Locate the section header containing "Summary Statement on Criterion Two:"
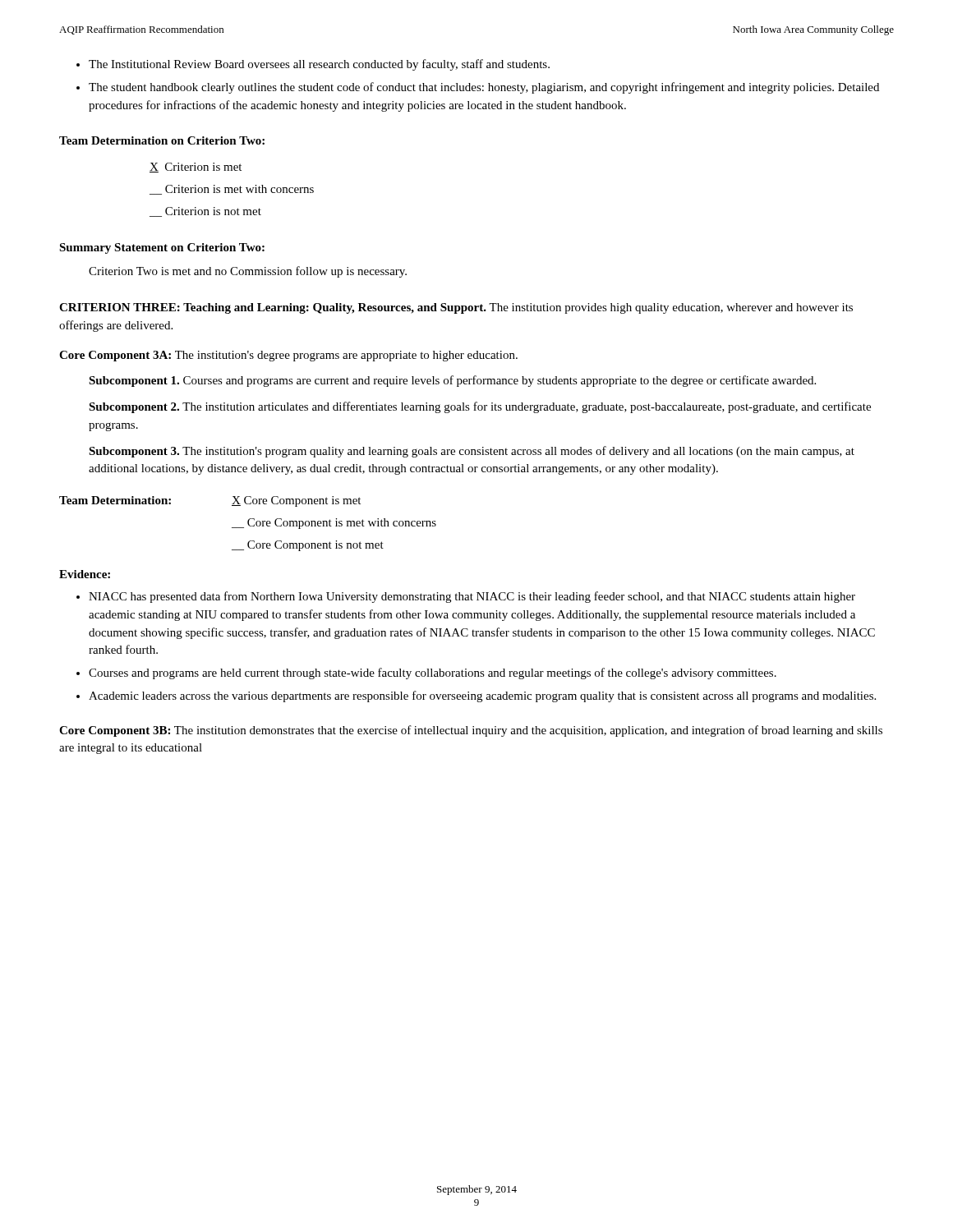 (x=162, y=247)
